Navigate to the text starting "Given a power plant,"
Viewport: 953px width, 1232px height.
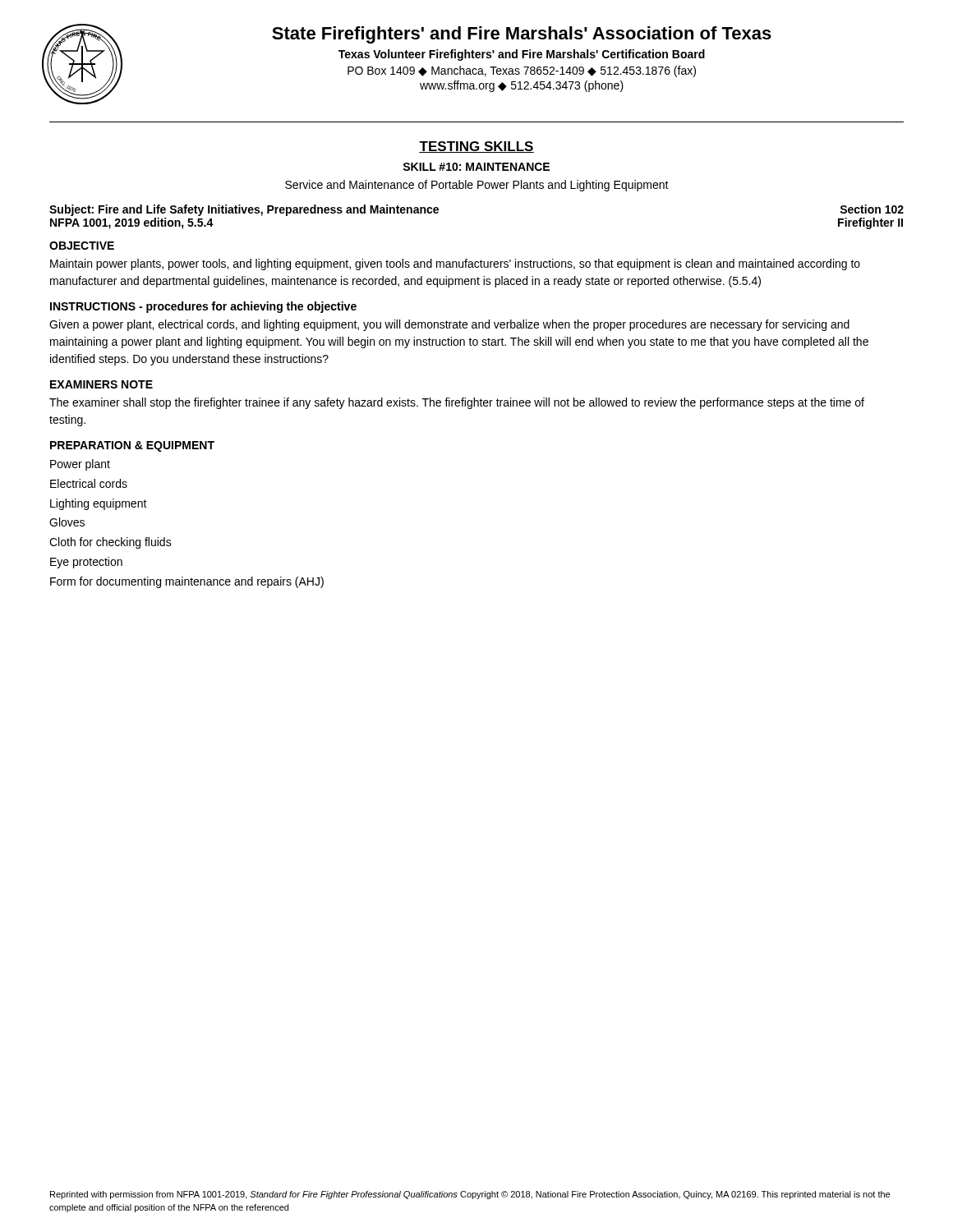click(476, 342)
